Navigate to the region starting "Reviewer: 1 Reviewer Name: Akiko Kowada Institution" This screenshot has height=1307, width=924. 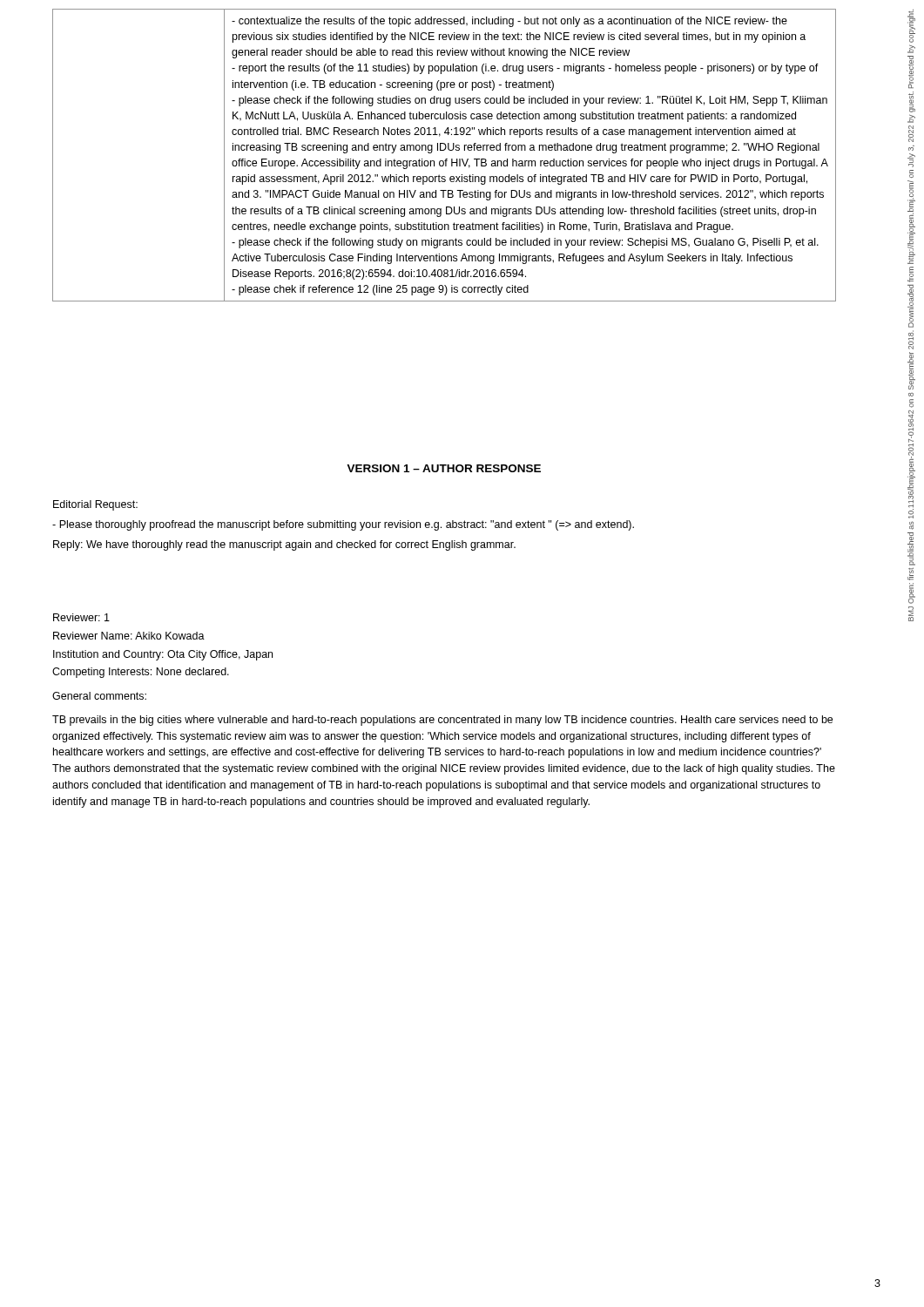click(81, 617)
